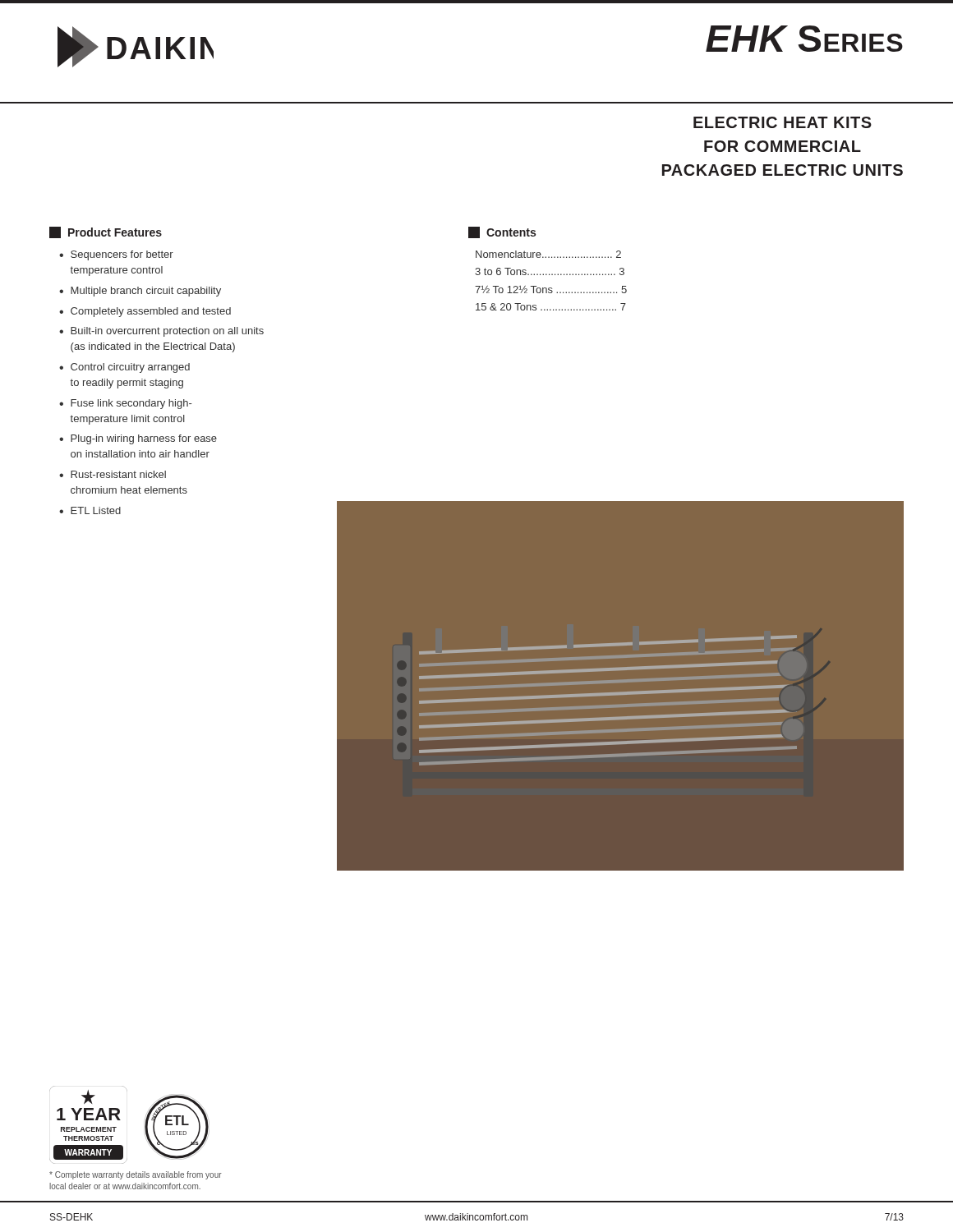The width and height of the screenshot is (953, 1232).
Task: Select the list item containing "• Fuse link secondary high-temperature"
Action: click(x=126, y=411)
